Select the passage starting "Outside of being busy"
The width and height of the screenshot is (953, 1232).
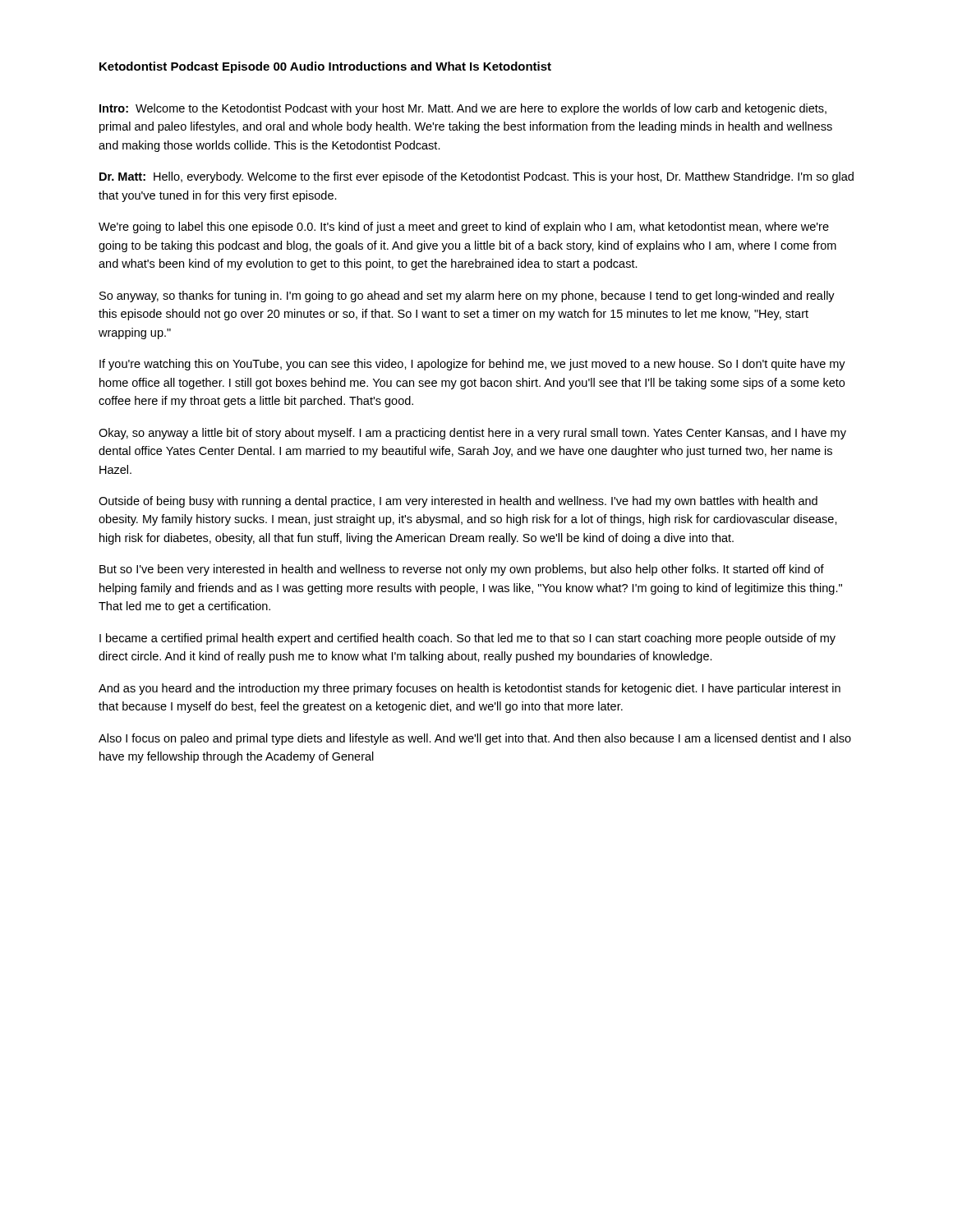pos(468,519)
